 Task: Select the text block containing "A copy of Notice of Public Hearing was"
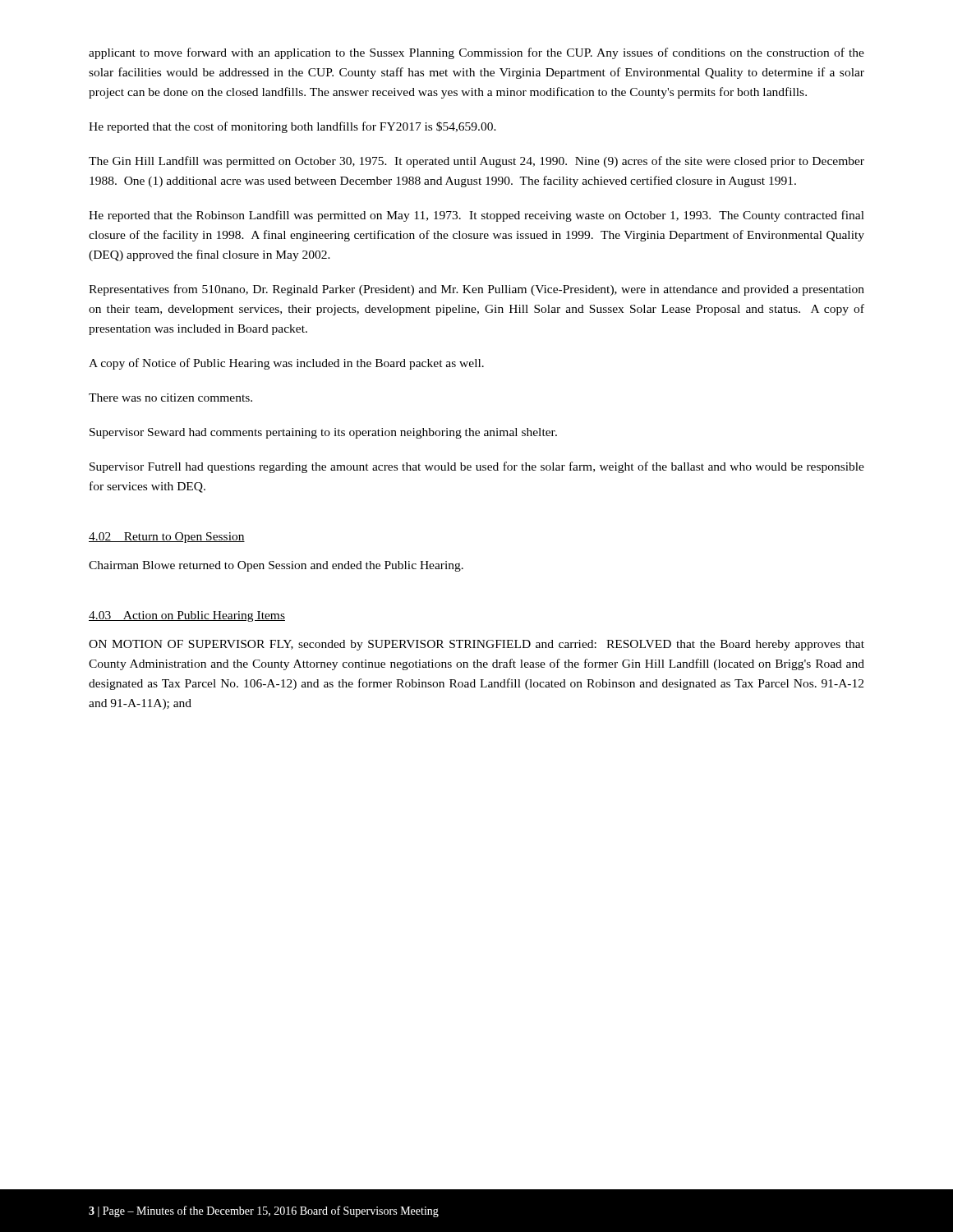[287, 363]
